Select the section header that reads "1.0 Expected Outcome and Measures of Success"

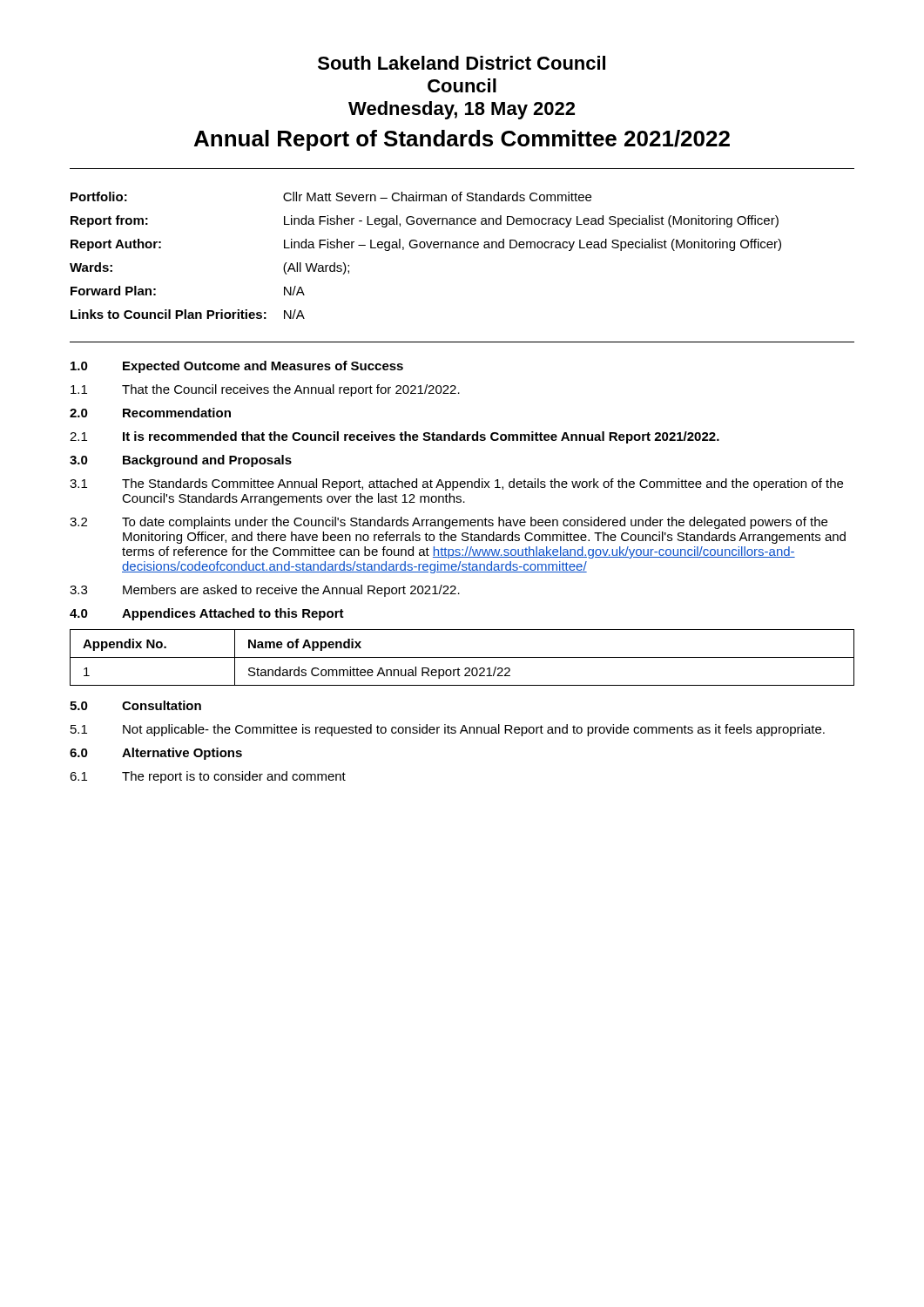(237, 367)
